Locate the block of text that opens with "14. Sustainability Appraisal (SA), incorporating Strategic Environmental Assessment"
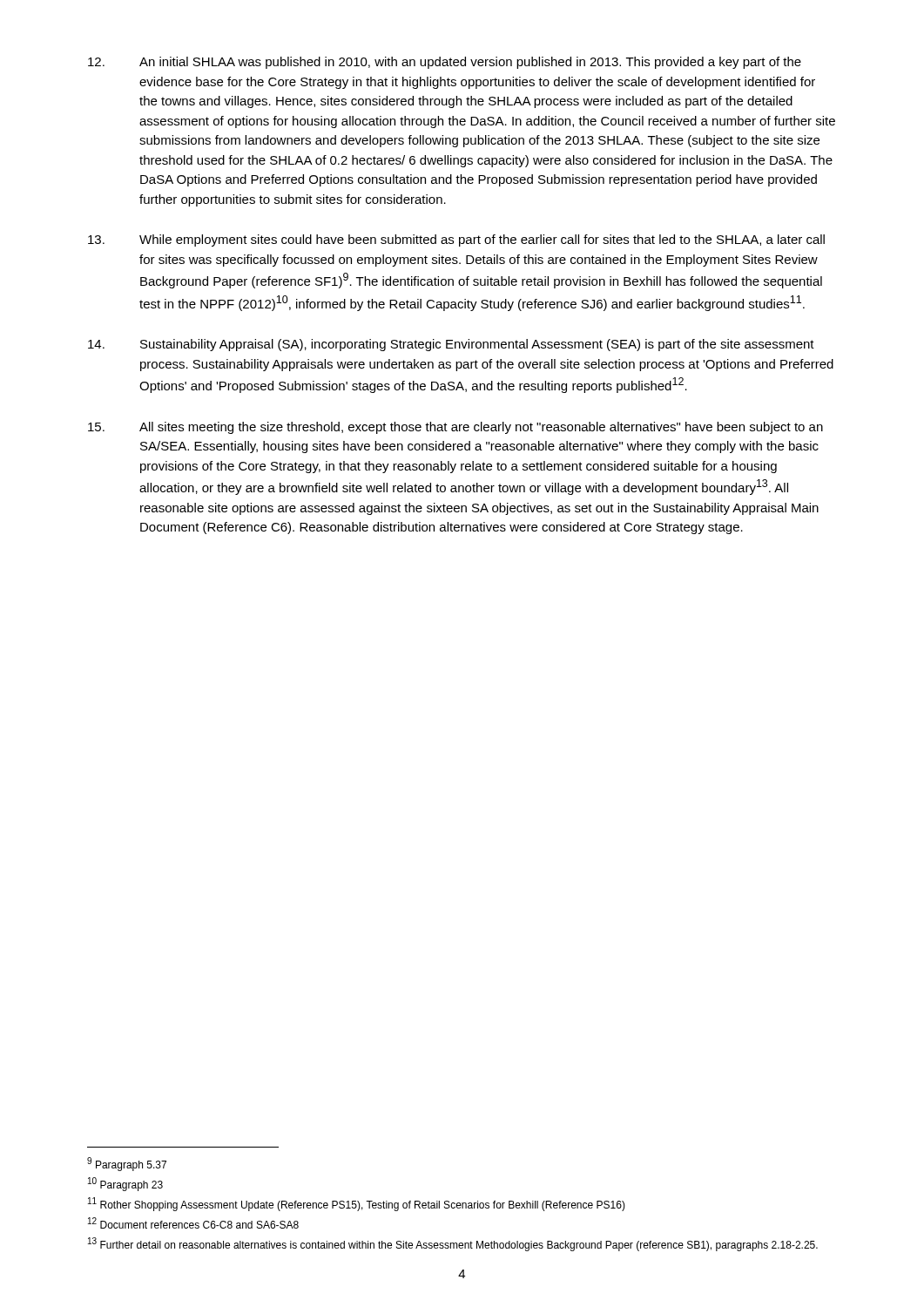 [462, 365]
